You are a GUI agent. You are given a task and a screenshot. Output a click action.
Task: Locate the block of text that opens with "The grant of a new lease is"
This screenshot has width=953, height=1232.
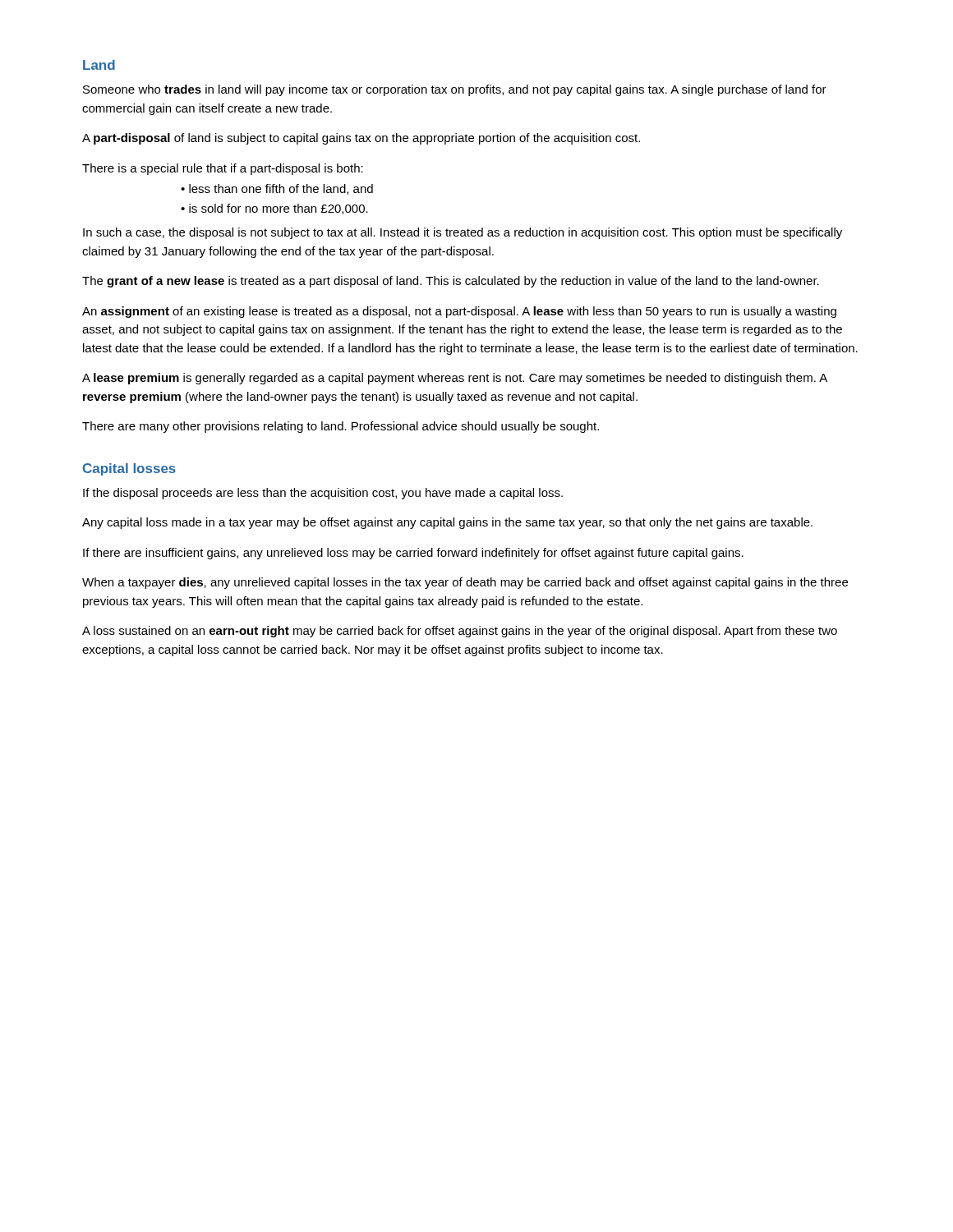451,280
